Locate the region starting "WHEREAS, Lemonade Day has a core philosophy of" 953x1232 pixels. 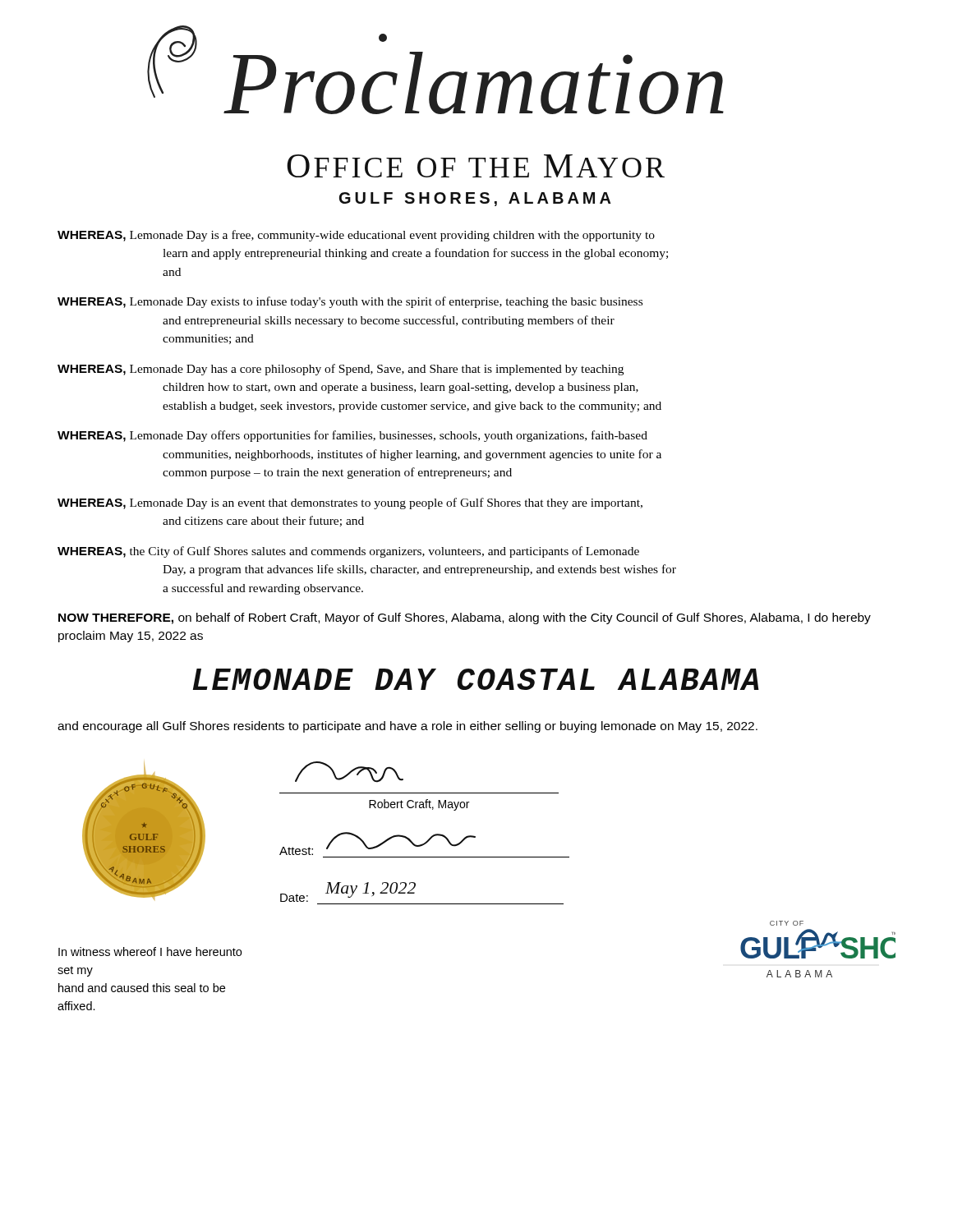(x=476, y=388)
